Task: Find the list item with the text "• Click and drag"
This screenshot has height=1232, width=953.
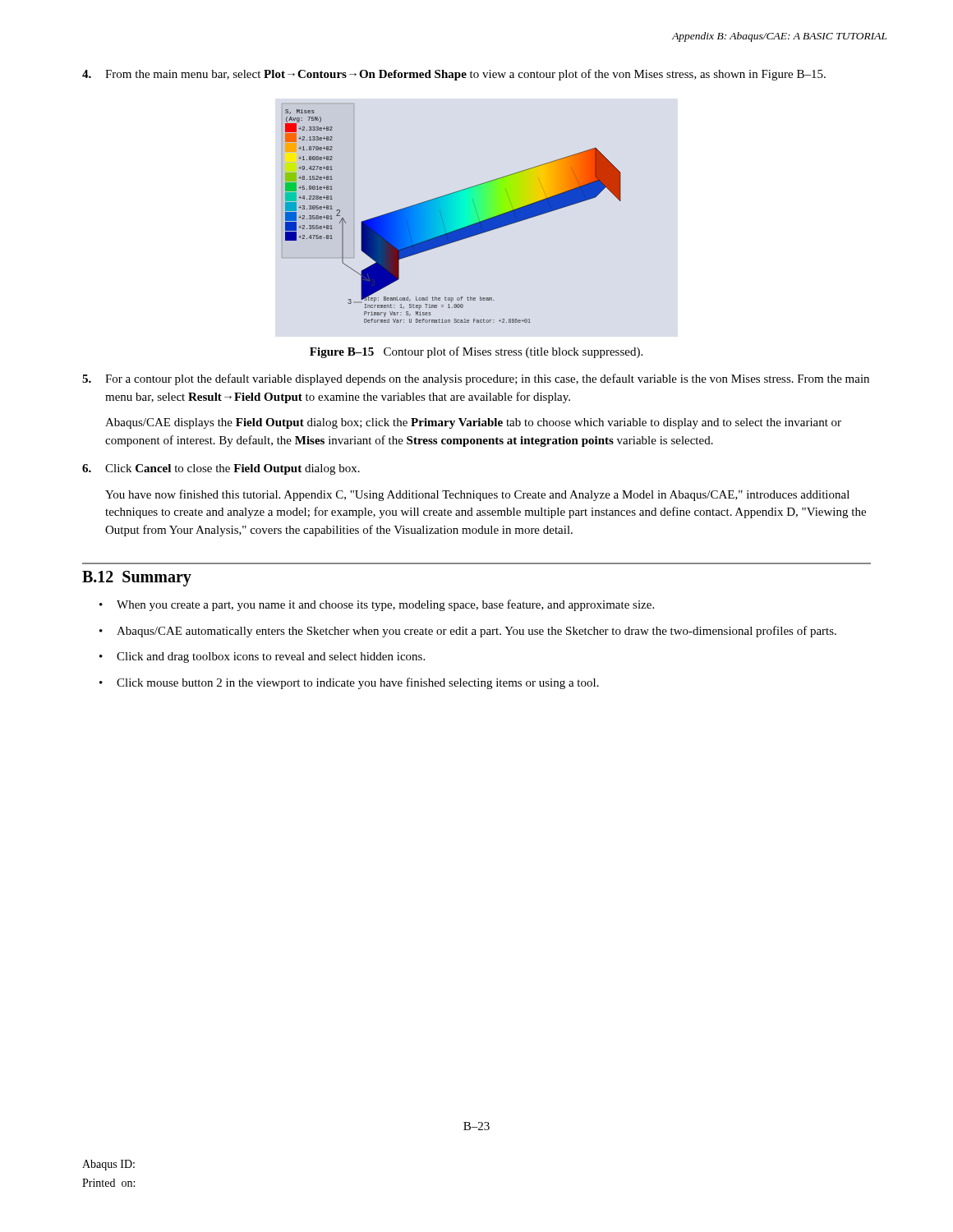Action: pyautogui.click(x=262, y=657)
